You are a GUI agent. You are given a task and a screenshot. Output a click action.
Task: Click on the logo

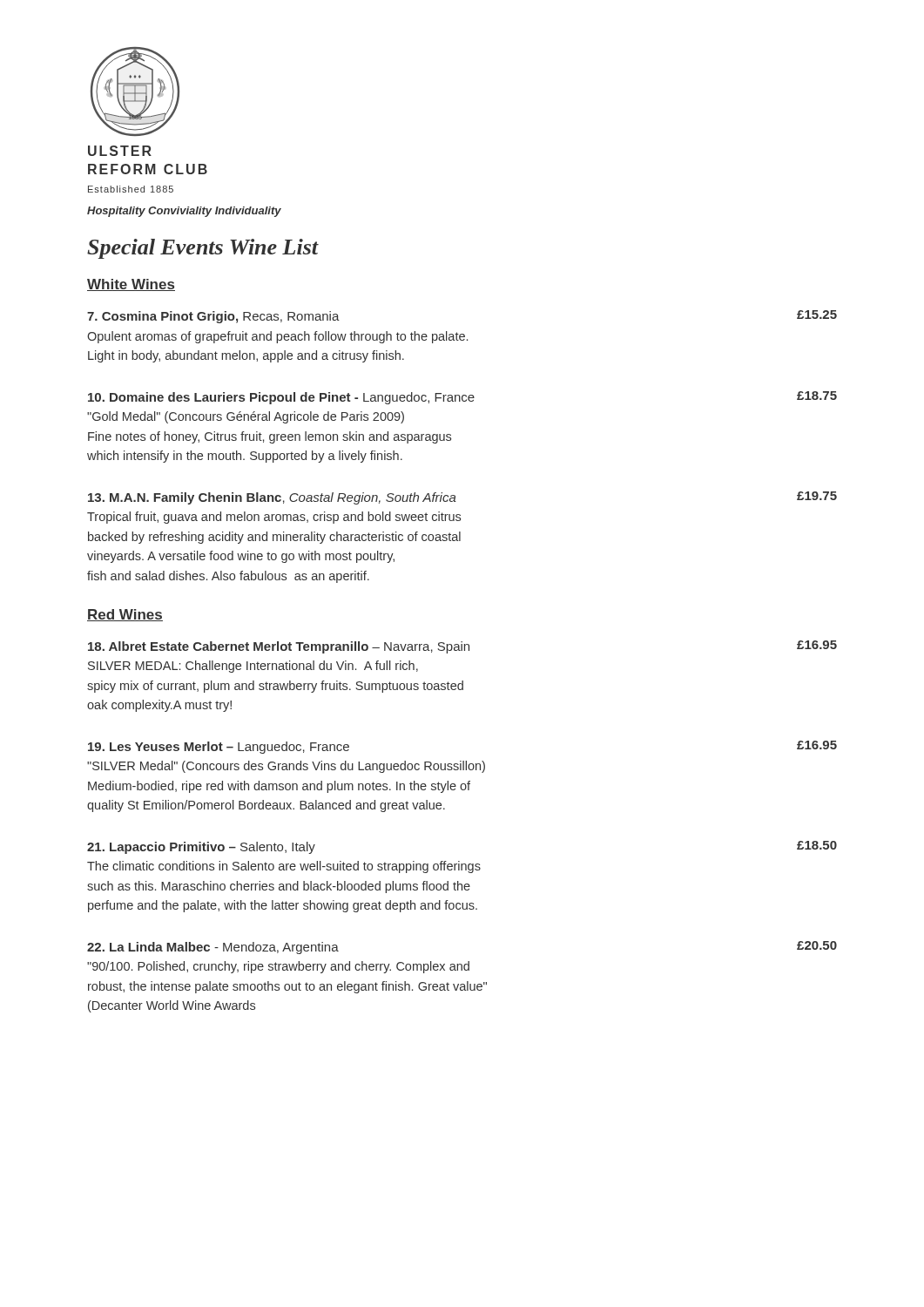(x=462, y=120)
